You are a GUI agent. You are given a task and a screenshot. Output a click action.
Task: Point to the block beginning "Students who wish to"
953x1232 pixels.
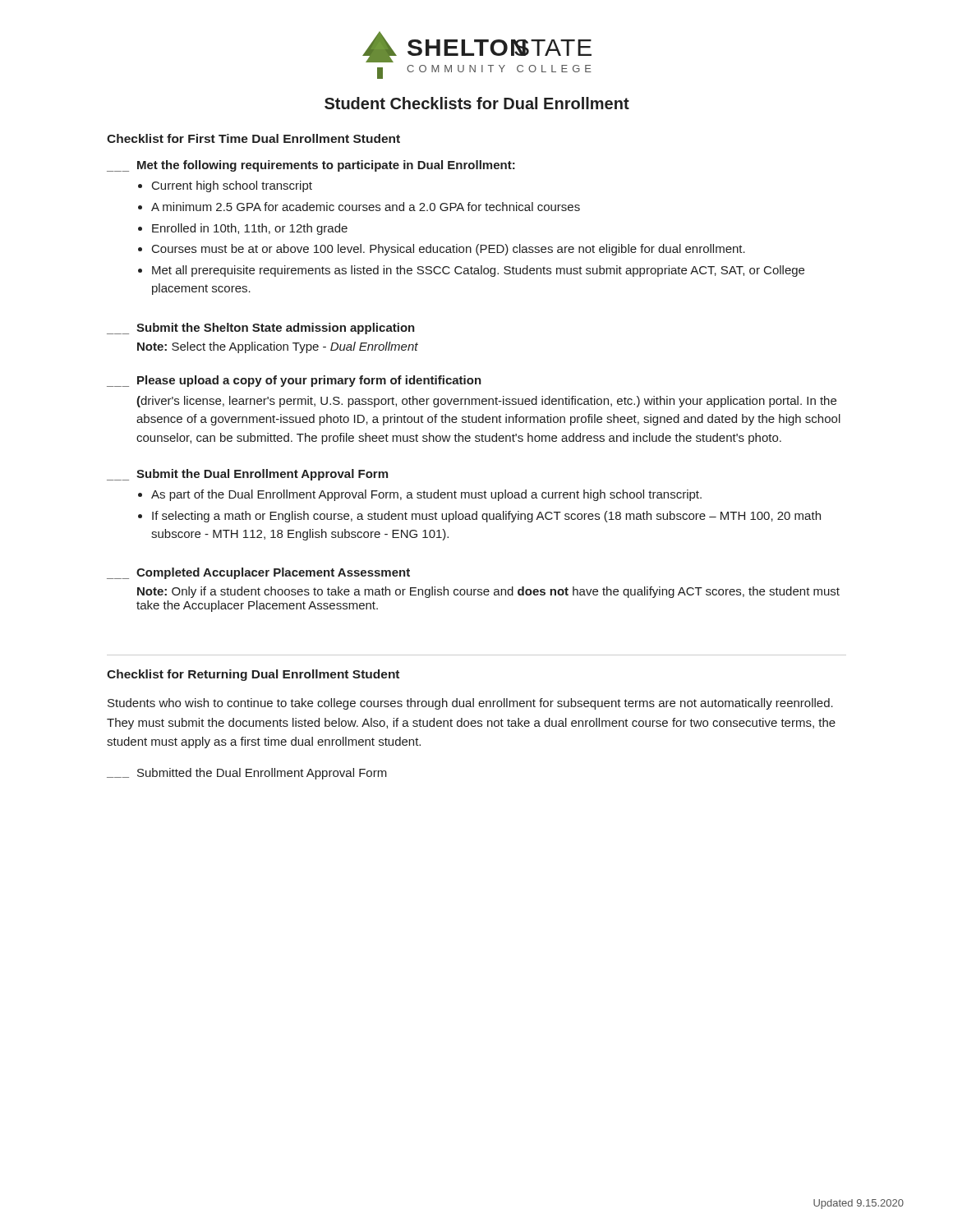coord(471,722)
